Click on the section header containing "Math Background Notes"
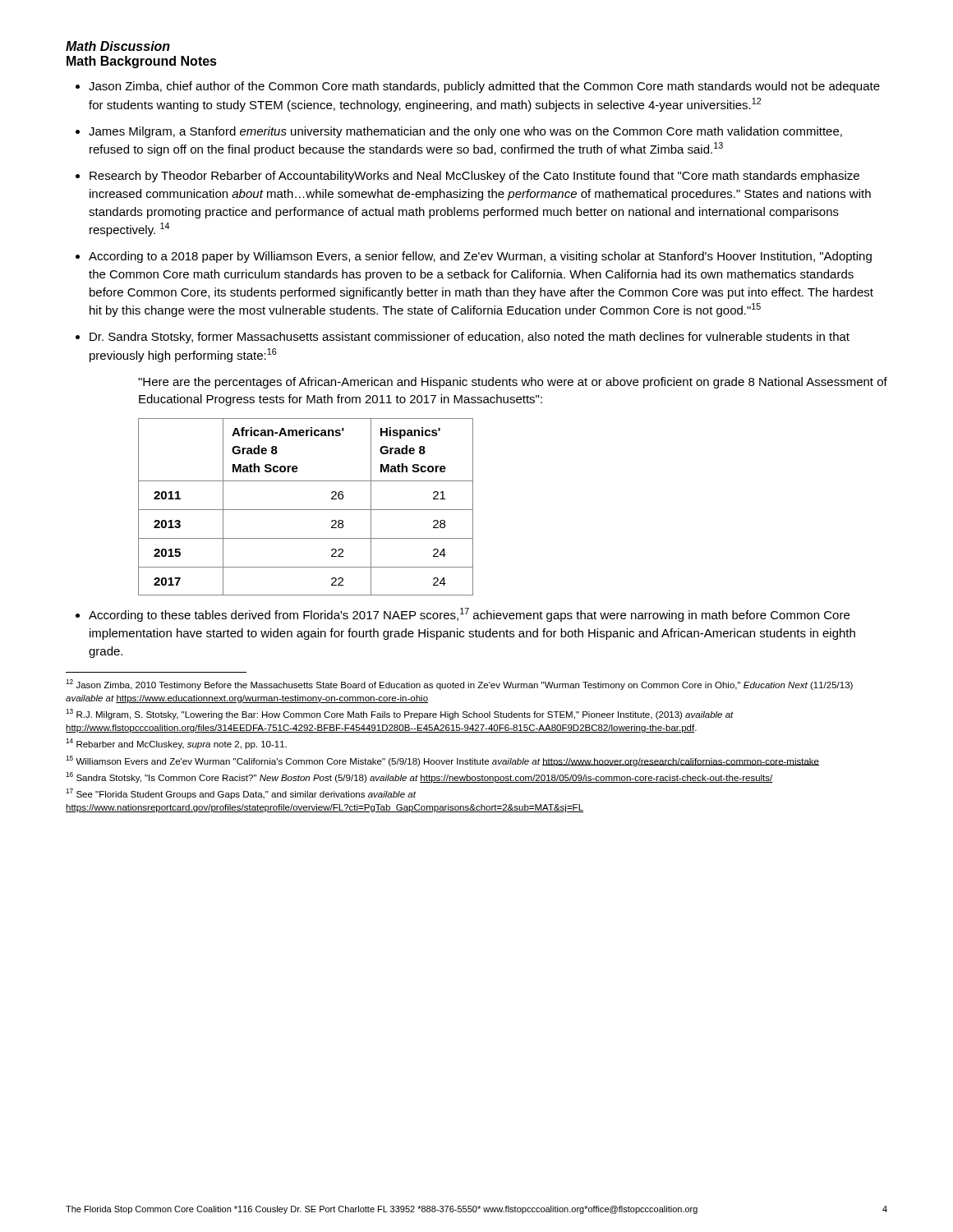 (141, 61)
